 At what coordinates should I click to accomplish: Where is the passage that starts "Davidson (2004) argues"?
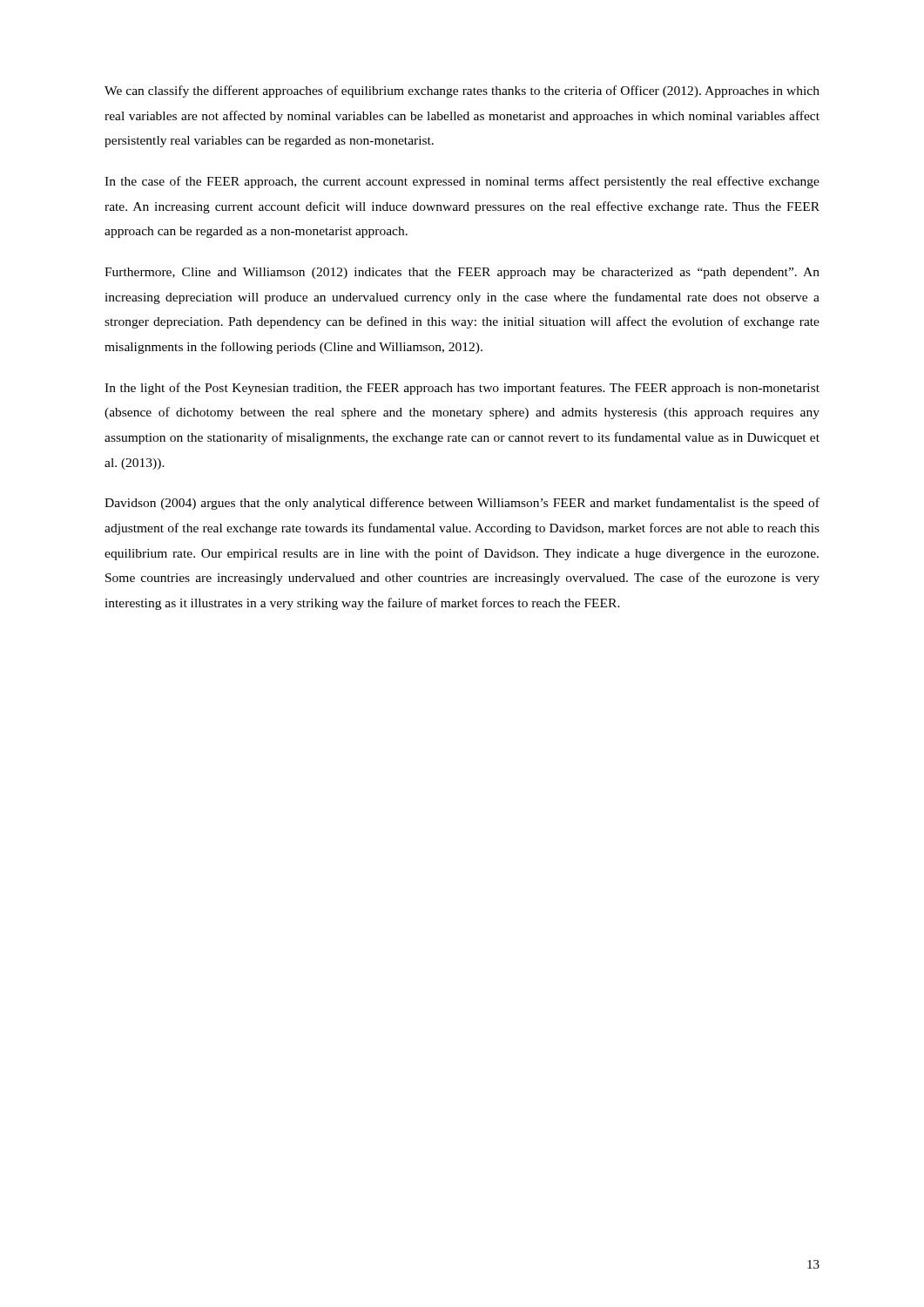pos(462,553)
